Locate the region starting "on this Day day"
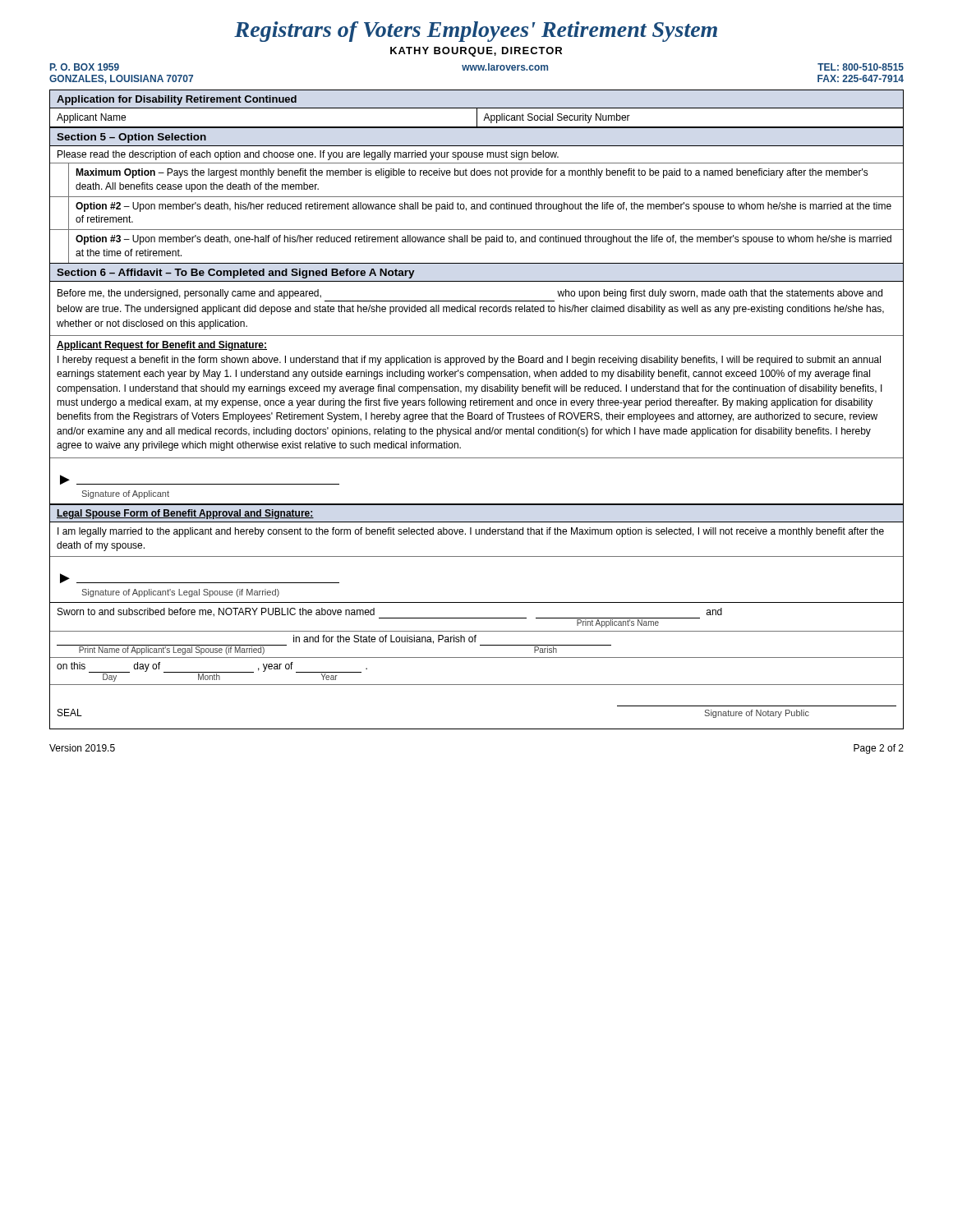The image size is (953, 1232). [x=212, y=671]
